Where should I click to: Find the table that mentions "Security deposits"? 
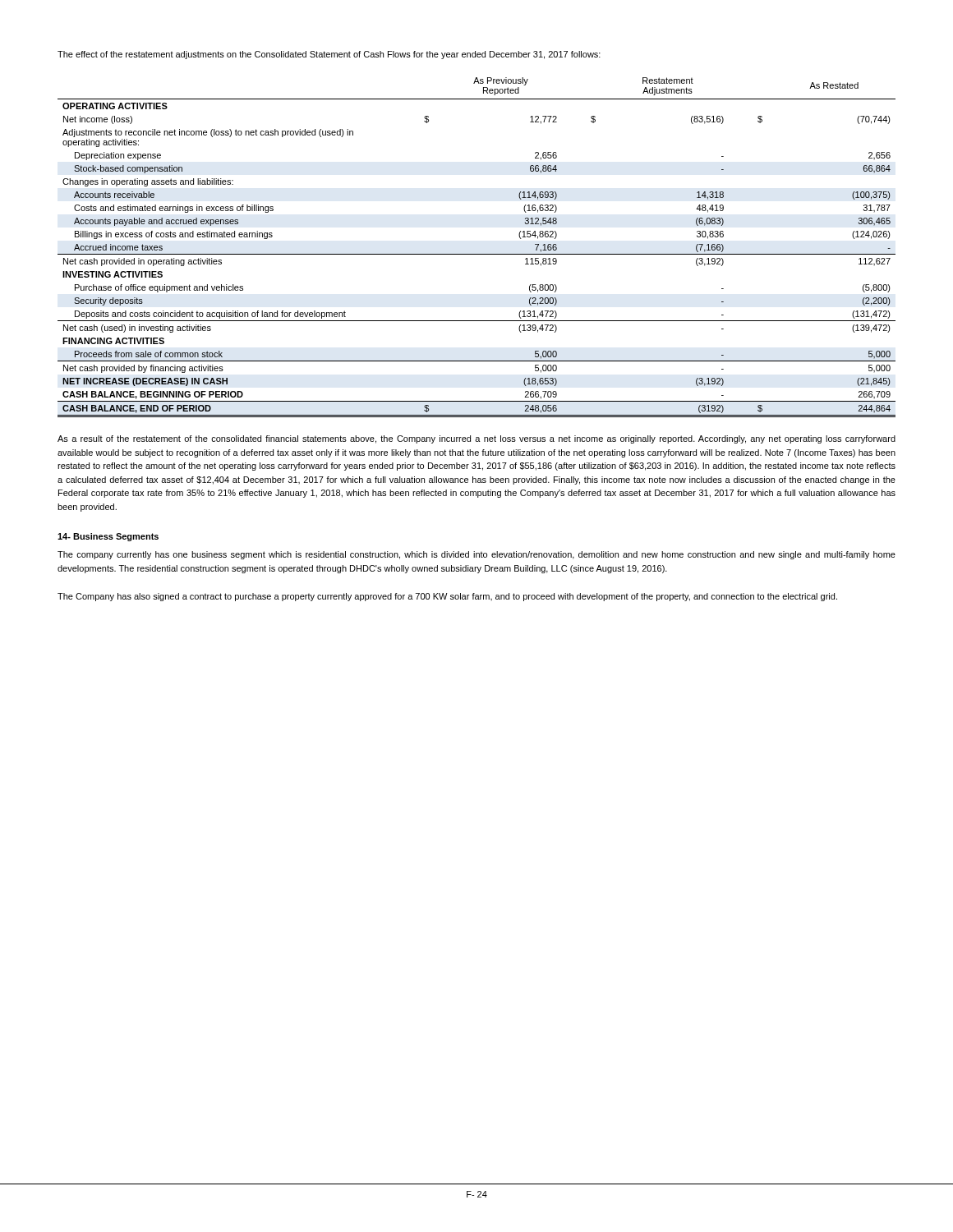pos(476,246)
